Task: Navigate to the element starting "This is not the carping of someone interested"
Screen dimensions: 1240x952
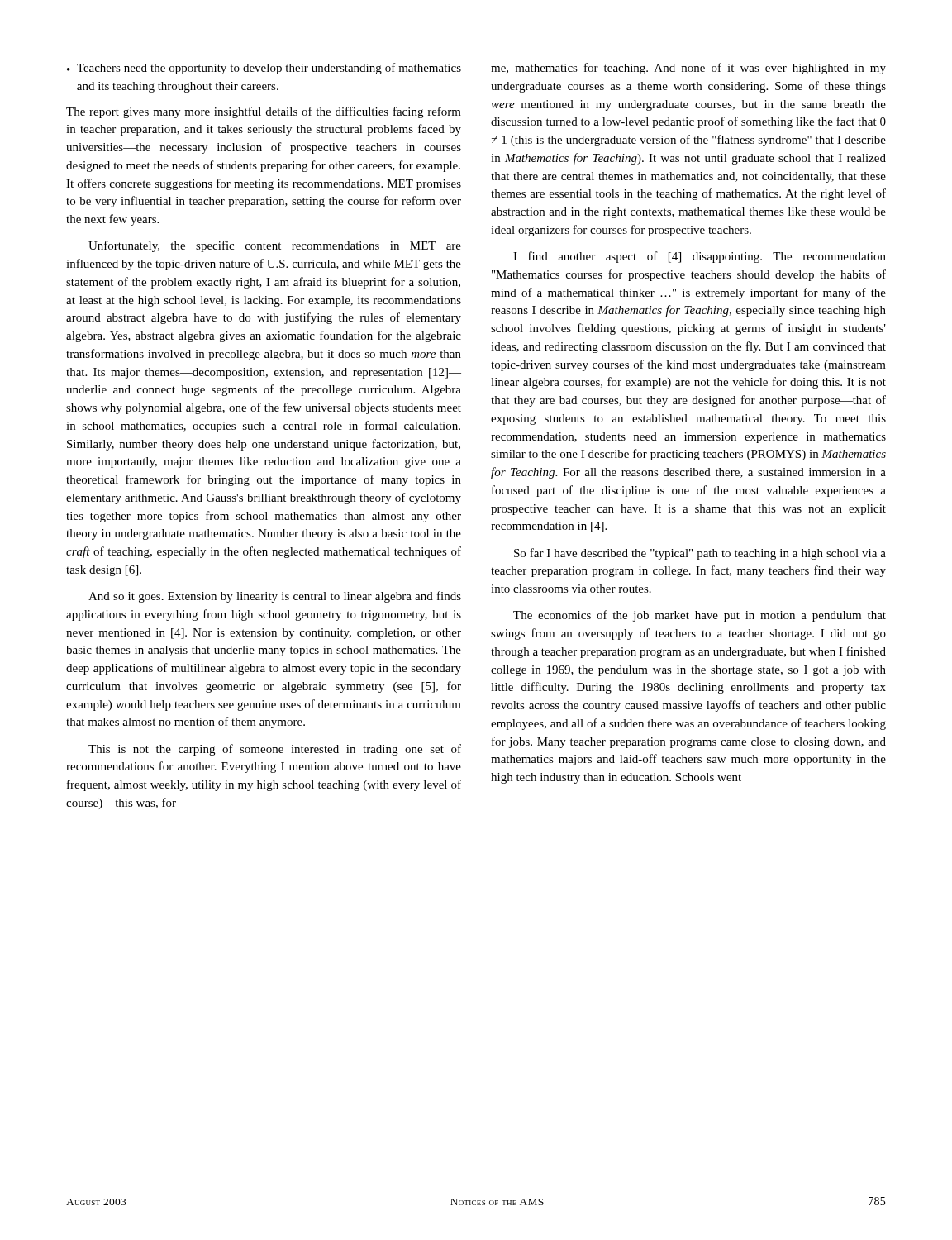Action: coord(264,776)
